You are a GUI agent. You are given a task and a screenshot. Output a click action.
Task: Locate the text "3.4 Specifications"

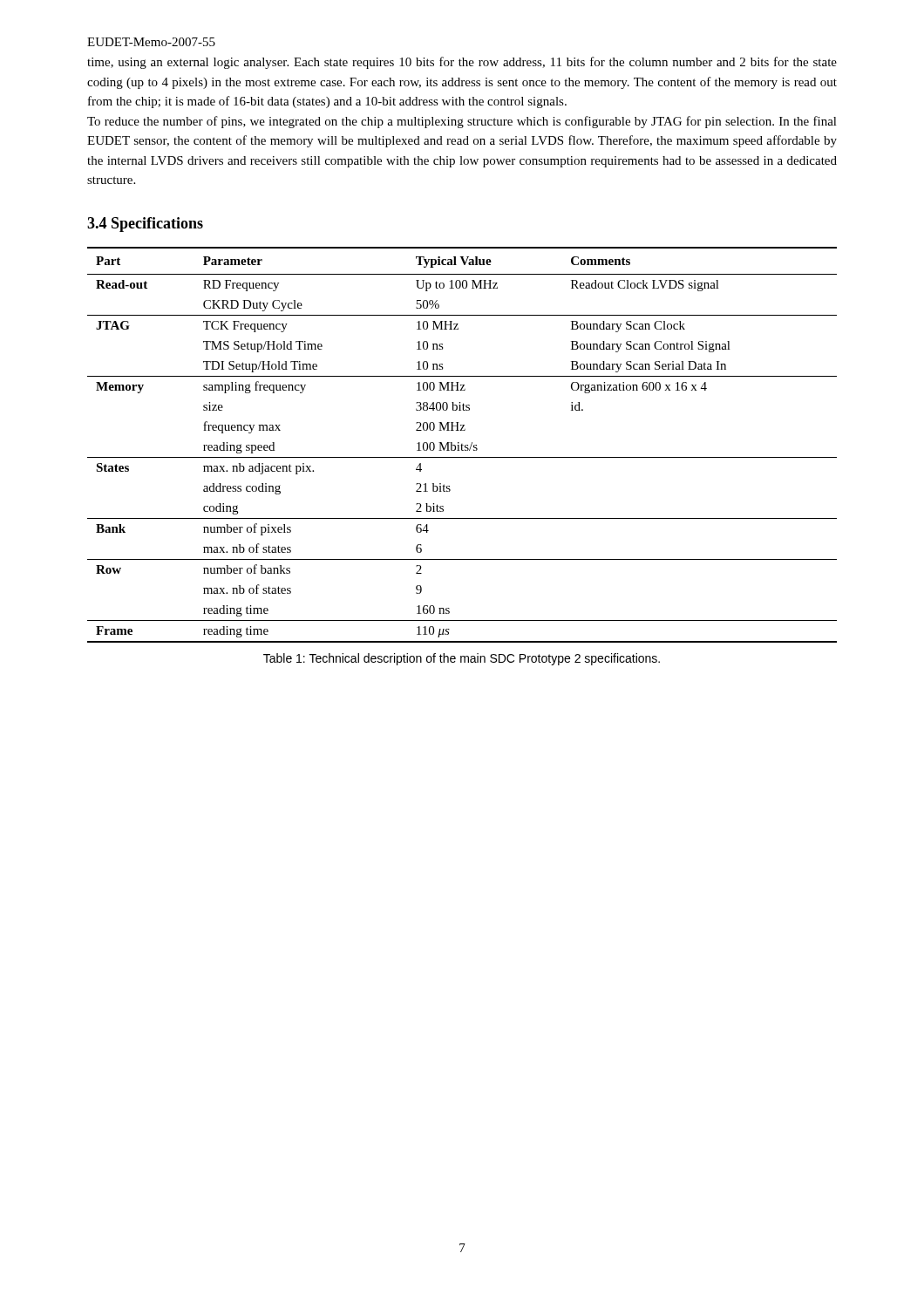[x=145, y=223]
